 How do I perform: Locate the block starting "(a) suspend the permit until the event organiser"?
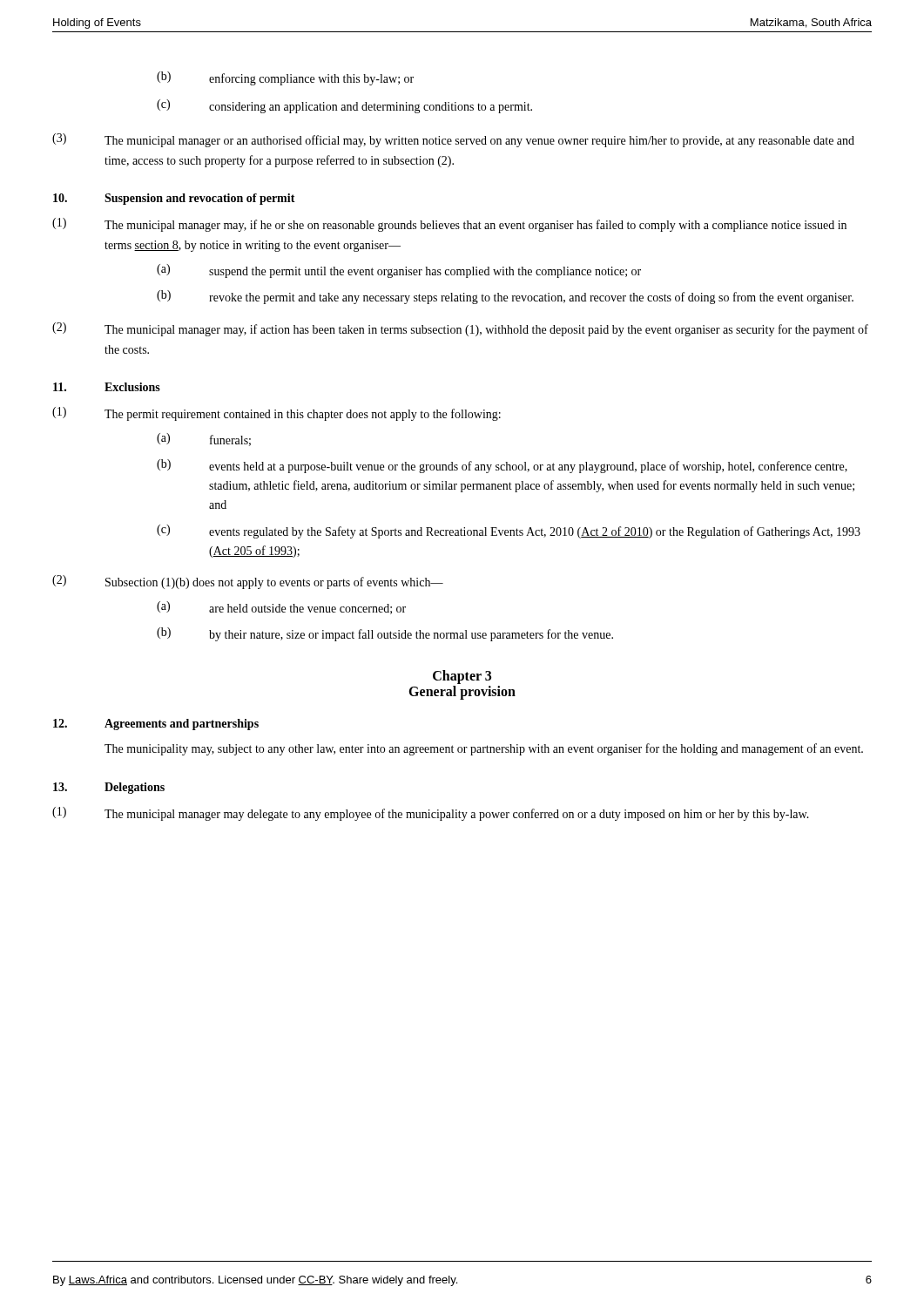click(514, 272)
